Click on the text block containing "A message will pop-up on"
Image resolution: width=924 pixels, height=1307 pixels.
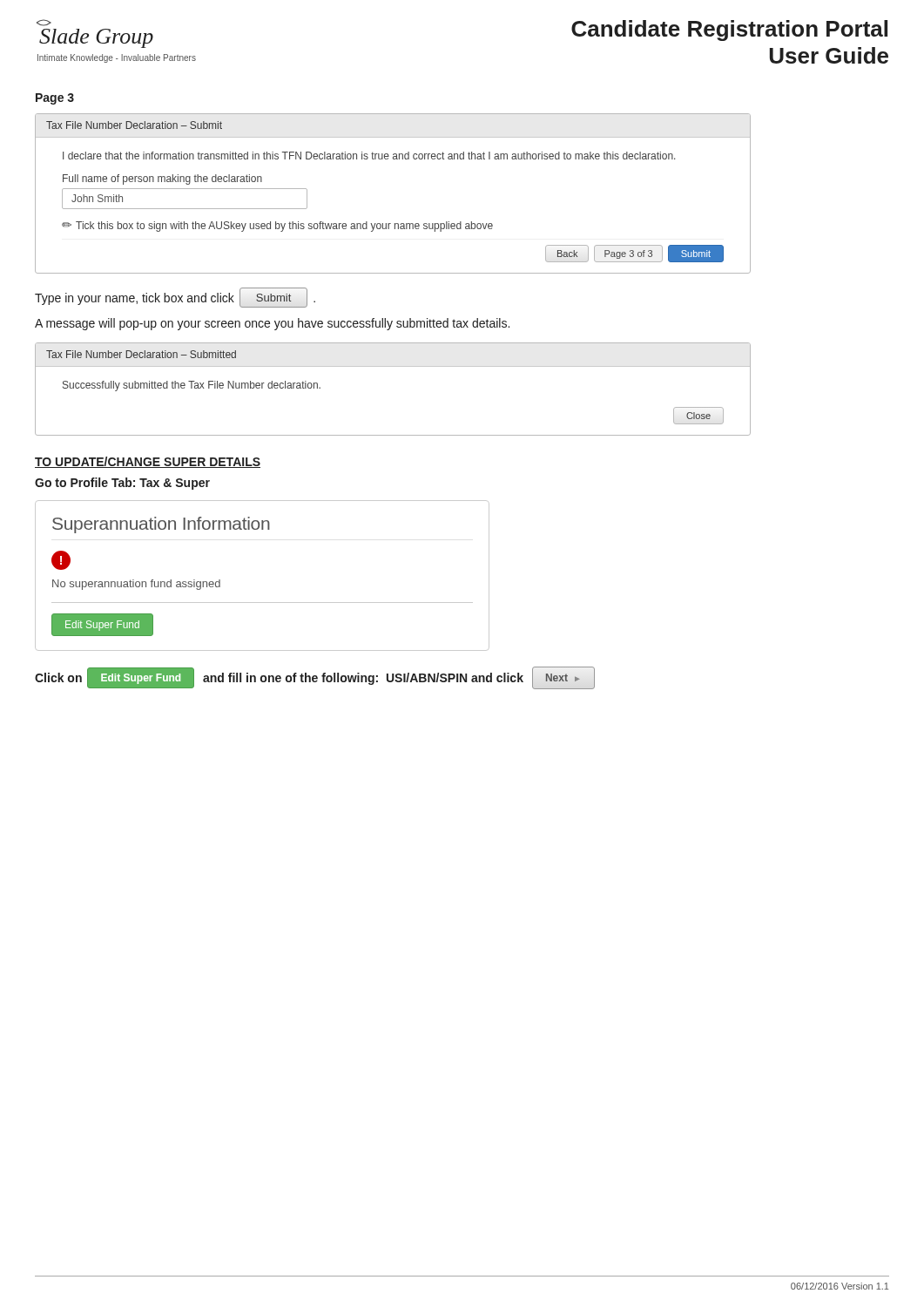pyautogui.click(x=273, y=324)
